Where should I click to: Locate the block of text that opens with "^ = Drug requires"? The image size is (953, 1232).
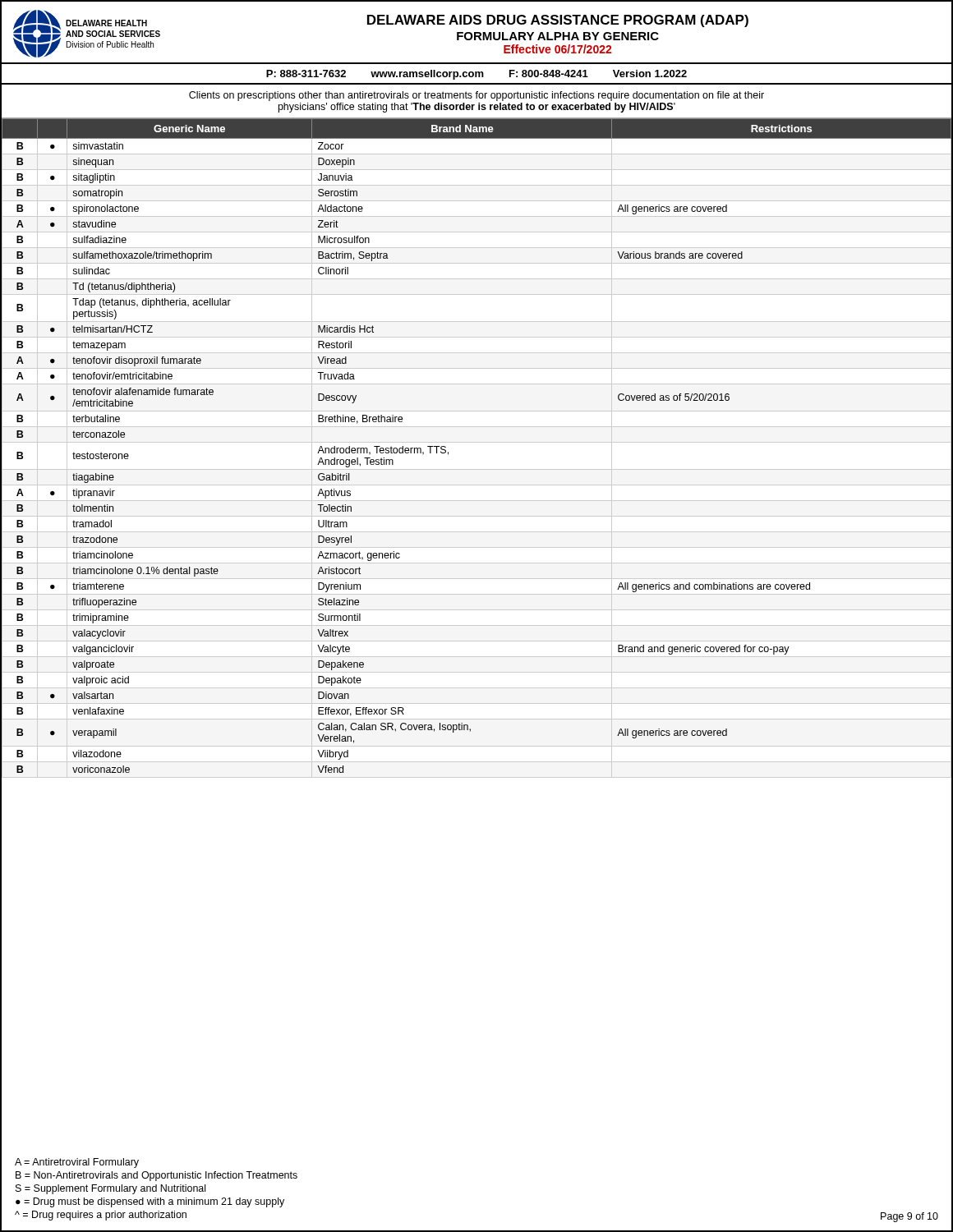pos(101,1215)
